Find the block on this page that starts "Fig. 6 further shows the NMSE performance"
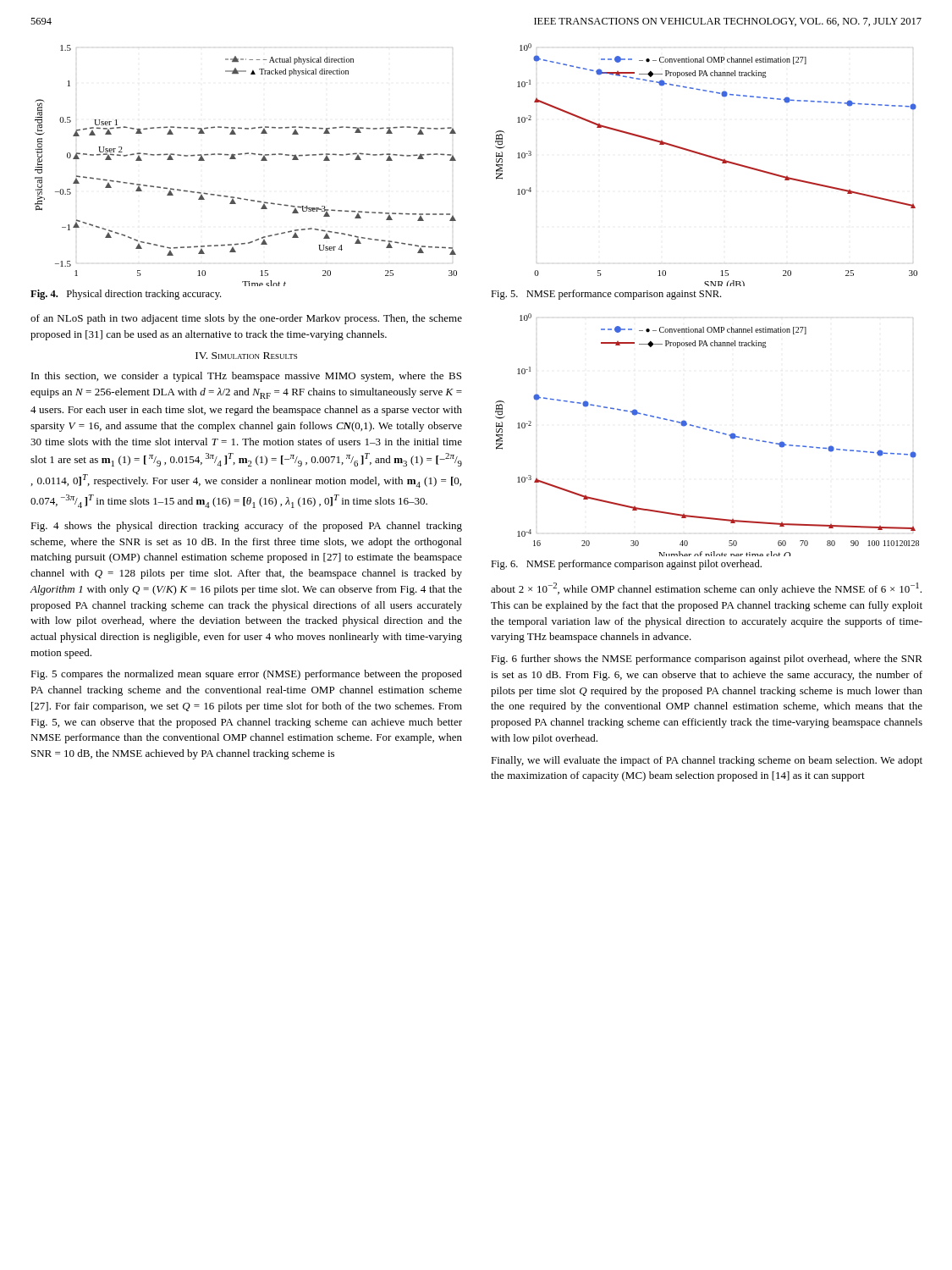Screen dimensions: 1270x952 (707, 698)
